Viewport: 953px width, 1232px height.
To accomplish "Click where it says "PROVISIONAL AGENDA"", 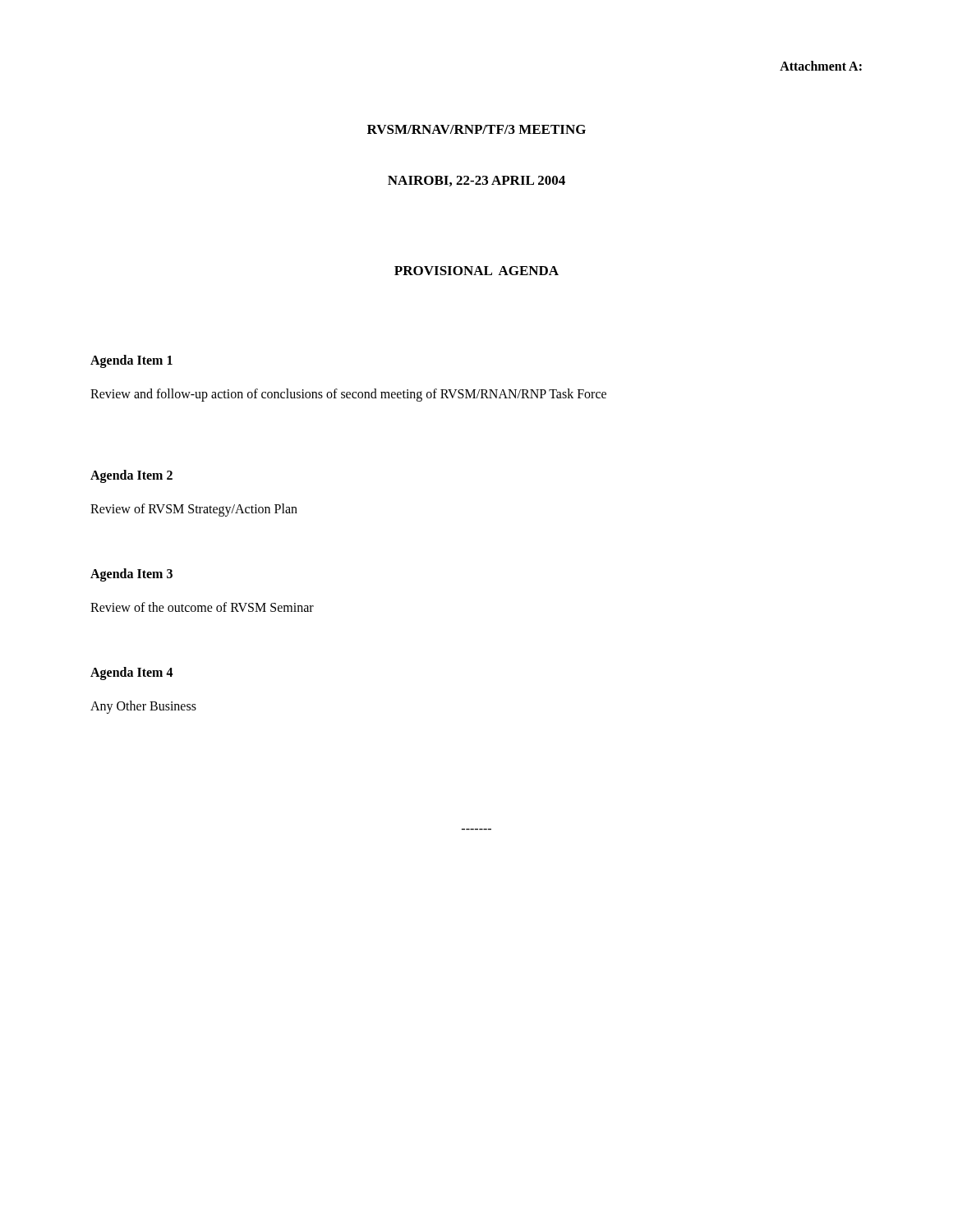I will point(476,271).
